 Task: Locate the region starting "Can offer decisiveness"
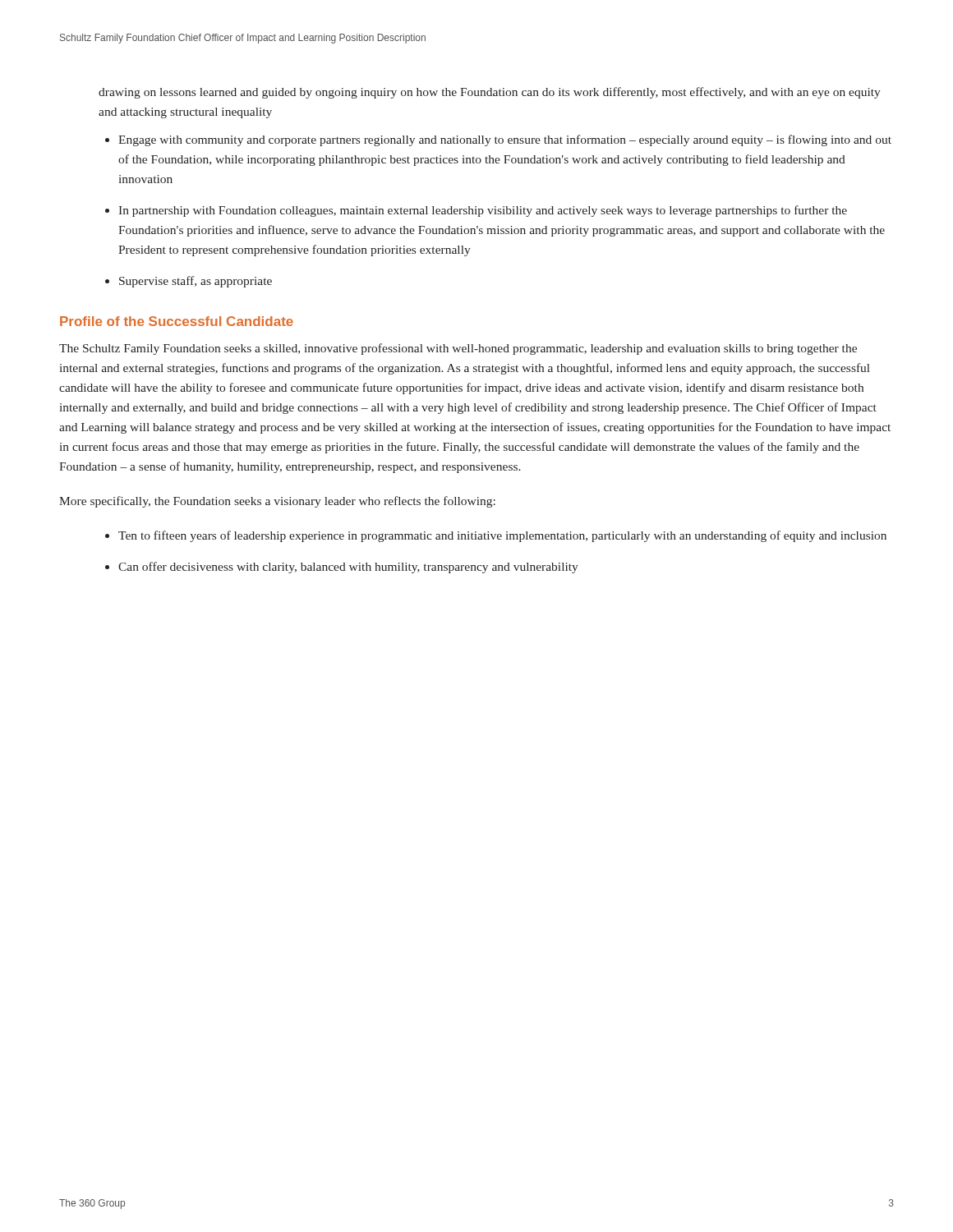(x=348, y=567)
